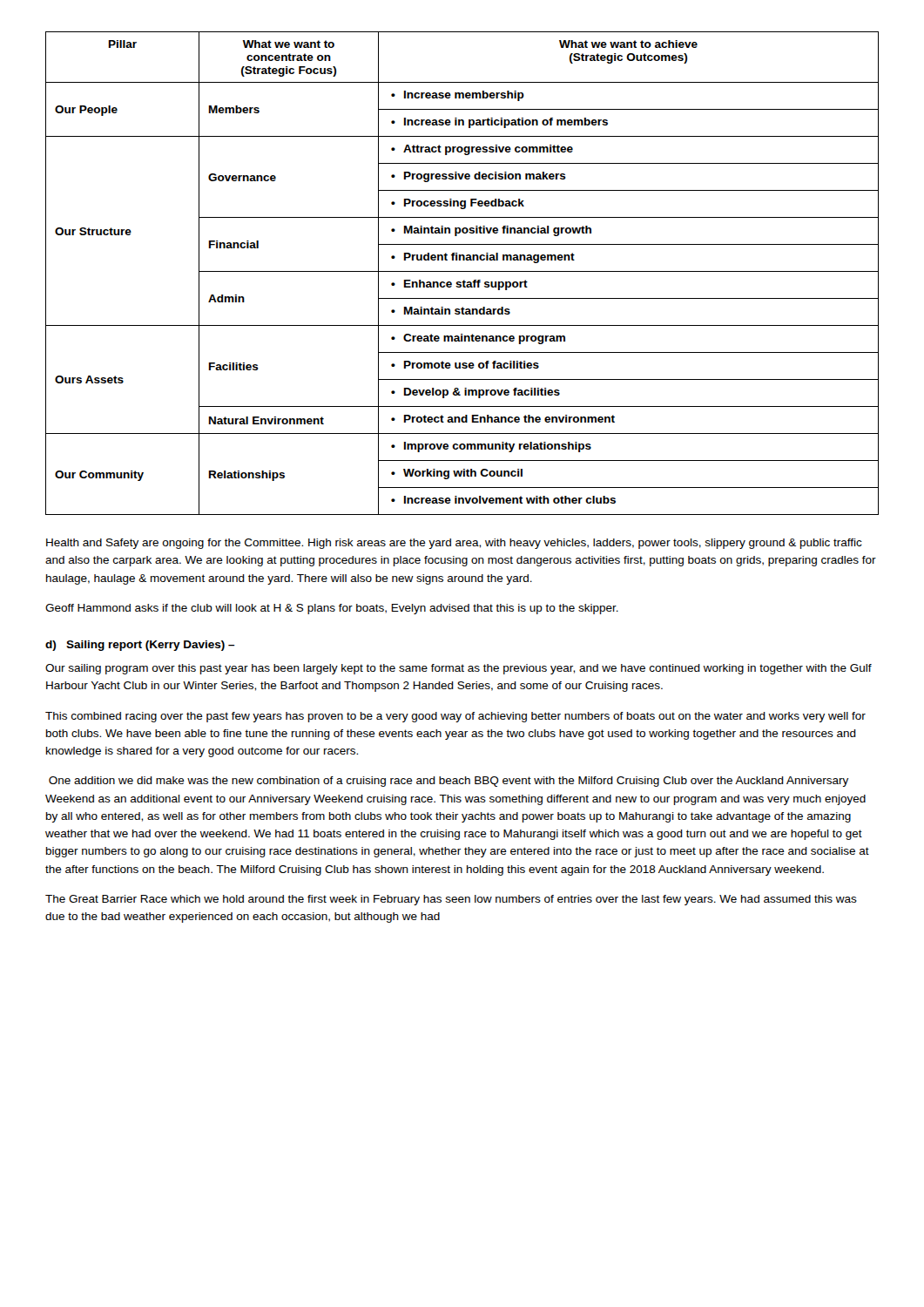Find the block on this page that starts "Geoff Hammond asks if the club"
Image resolution: width=924 pixels, height=1307 pixels.
click(332, 607)
